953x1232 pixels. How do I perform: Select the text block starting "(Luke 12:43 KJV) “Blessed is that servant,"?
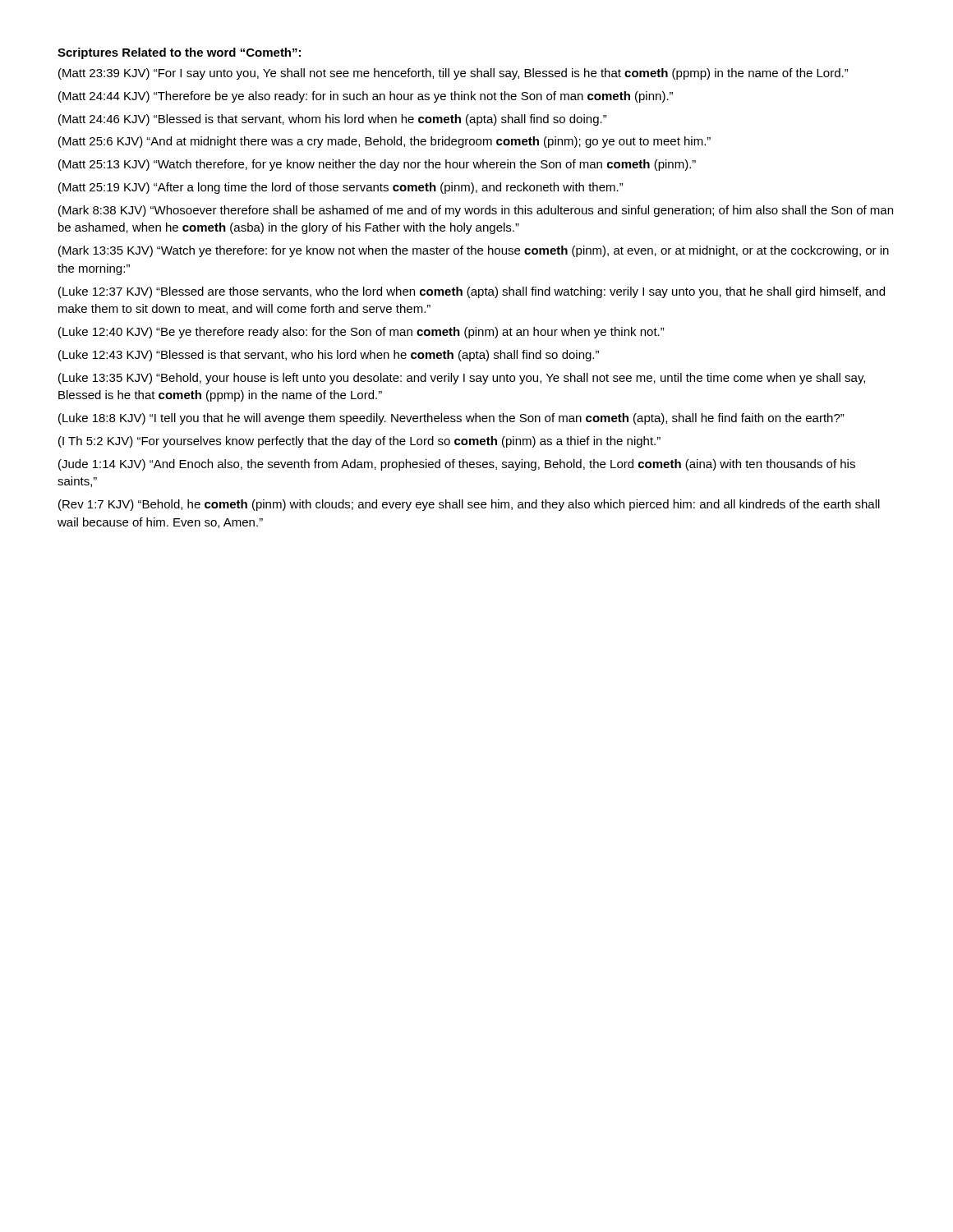[x=328, y=354]
